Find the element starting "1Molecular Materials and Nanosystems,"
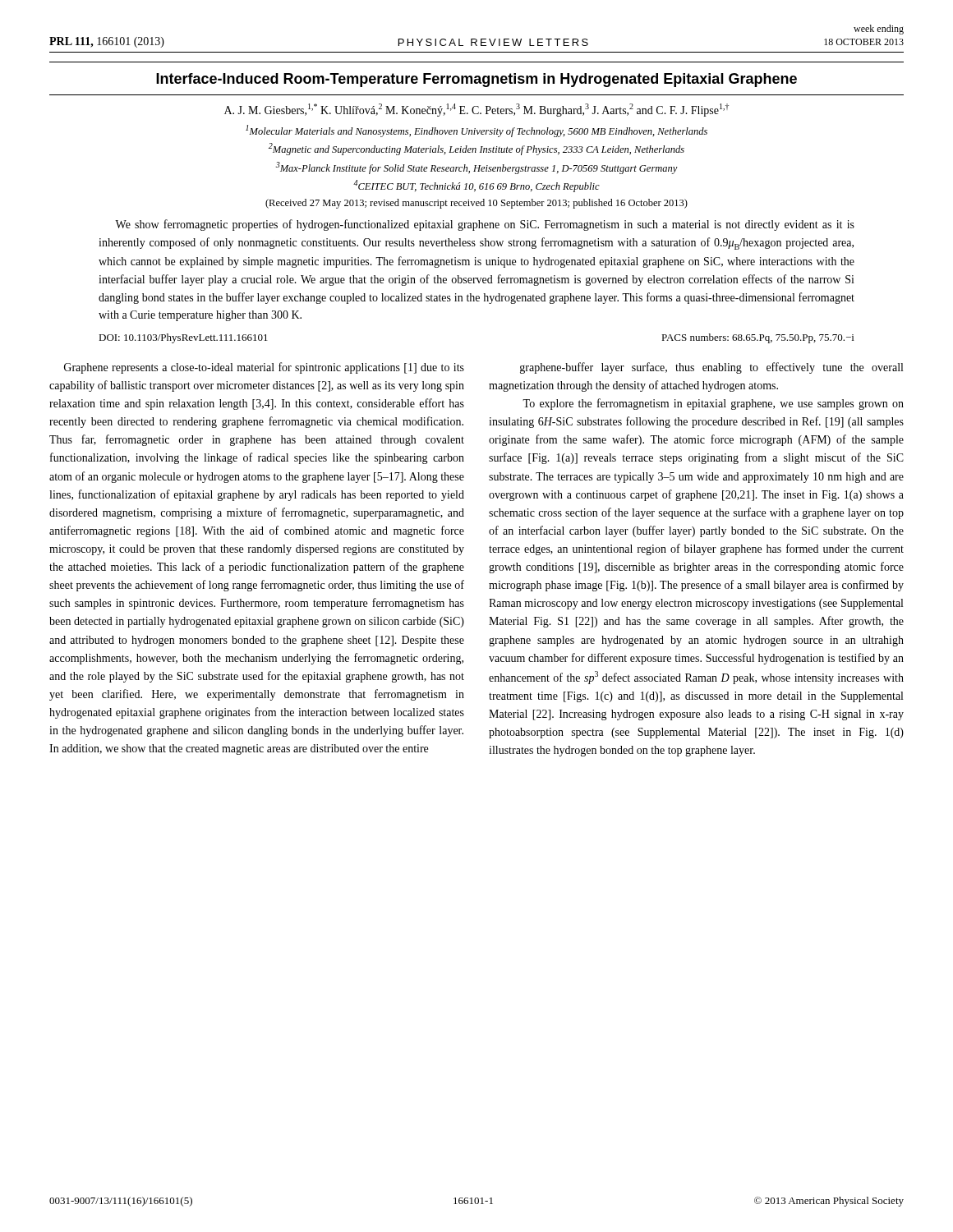 coord(476,166)
